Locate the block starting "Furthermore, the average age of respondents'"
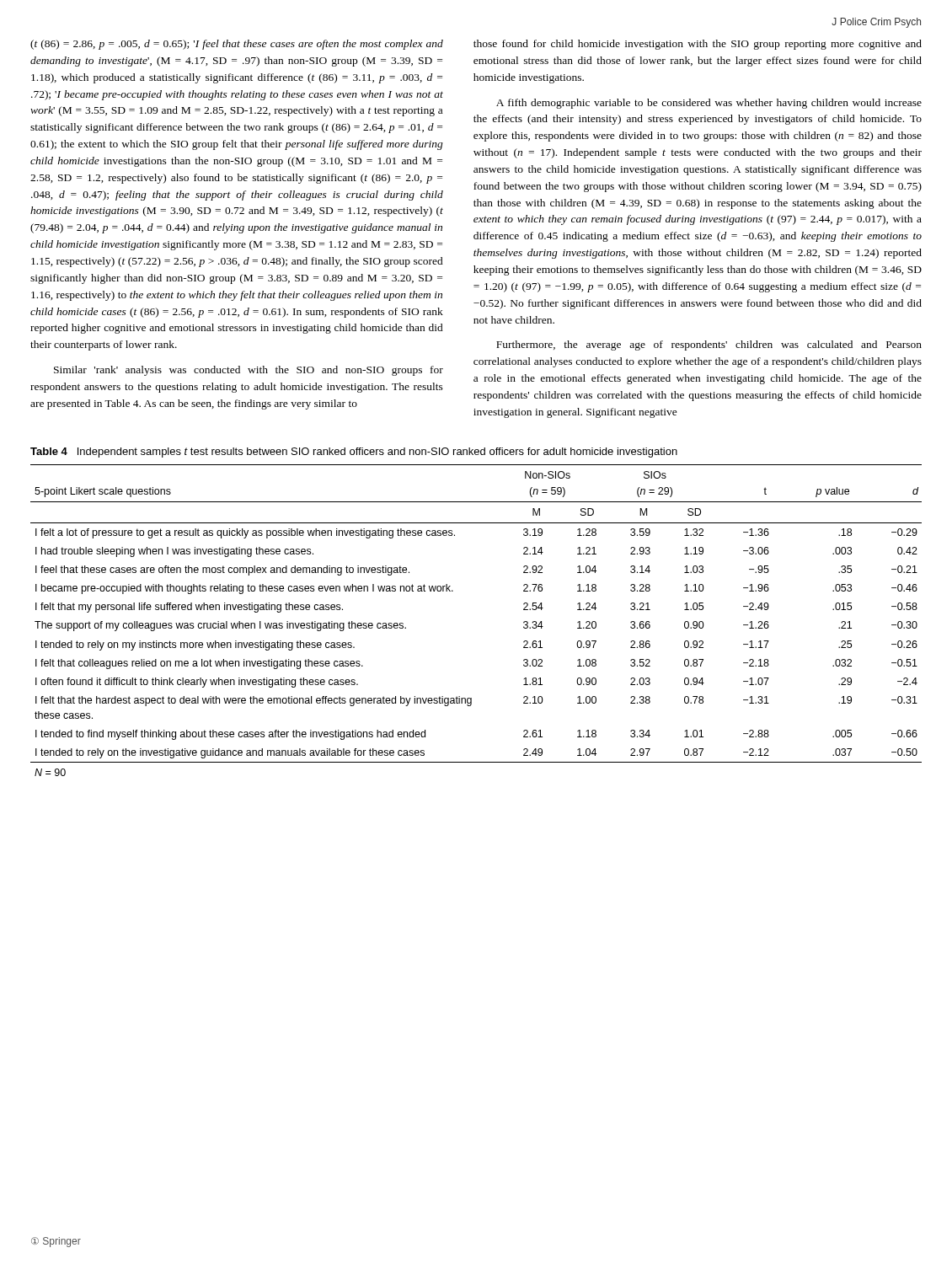The image size is (952, 1264). pyautogui.click(x=697, y=378)
